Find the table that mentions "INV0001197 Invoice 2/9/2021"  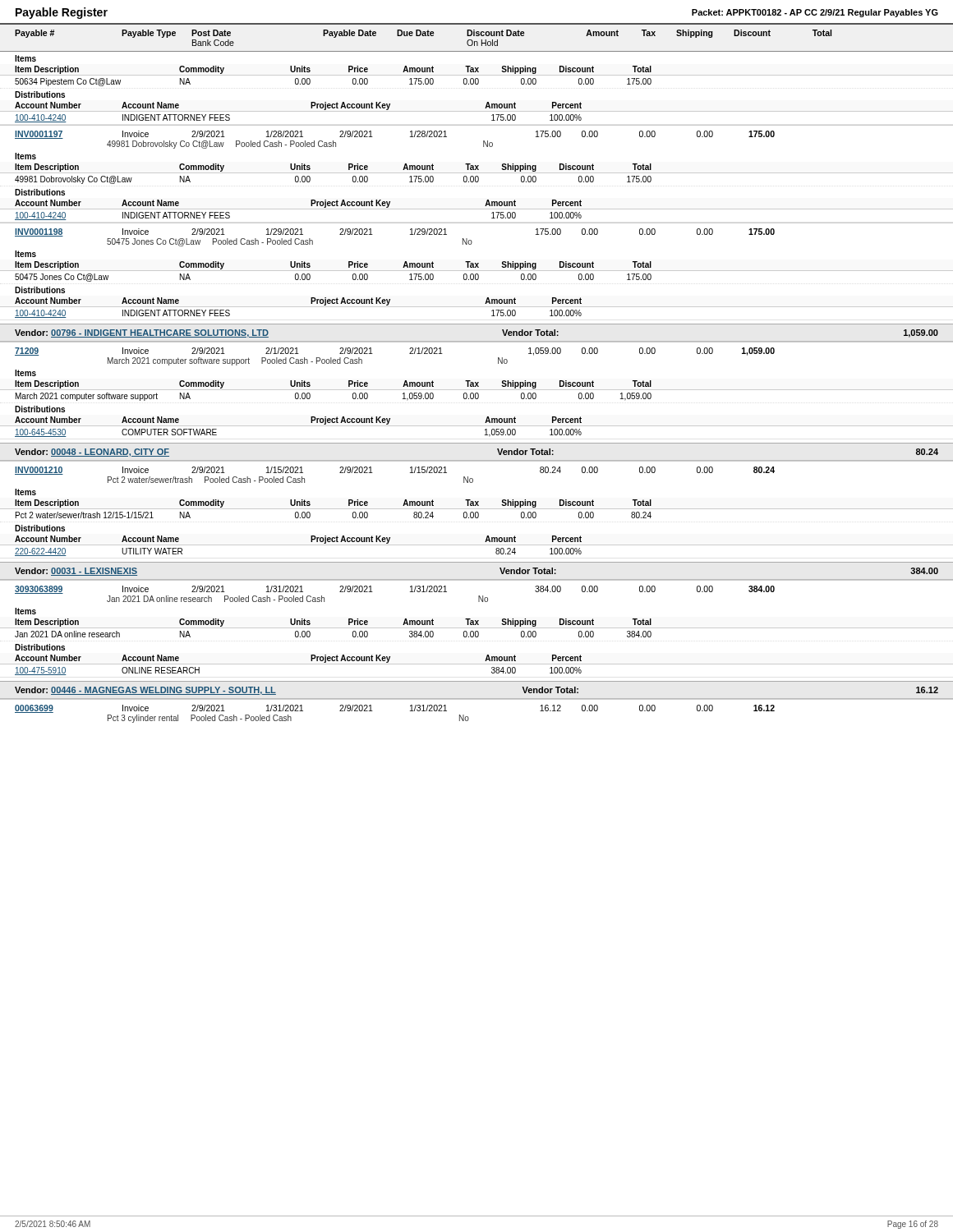pos(476,137)
